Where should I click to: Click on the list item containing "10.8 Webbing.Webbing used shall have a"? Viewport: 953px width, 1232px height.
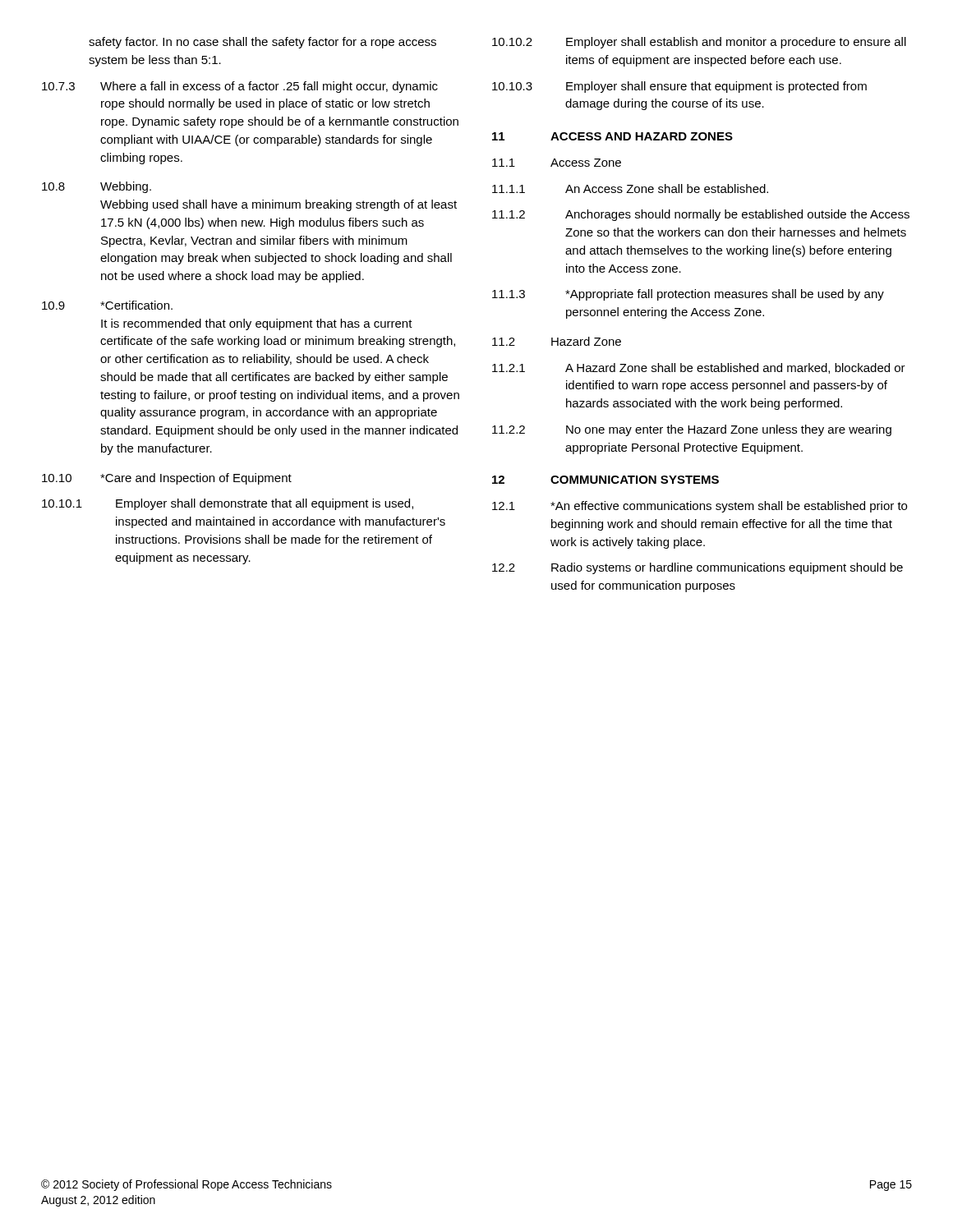click(251, 231)
